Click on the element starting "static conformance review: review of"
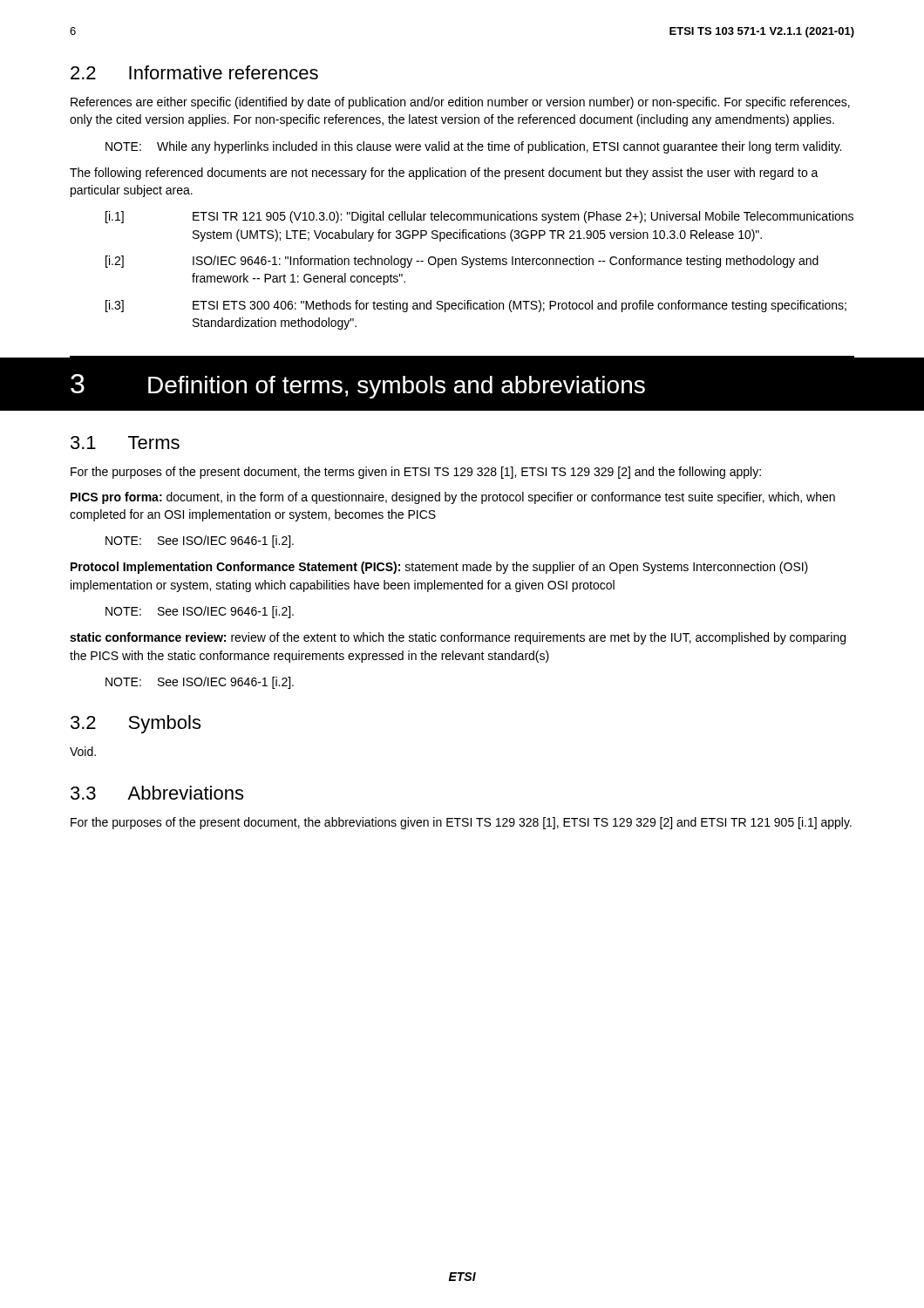The width and height of the screenshot is (924, 1308). click(x=462, y=647)
